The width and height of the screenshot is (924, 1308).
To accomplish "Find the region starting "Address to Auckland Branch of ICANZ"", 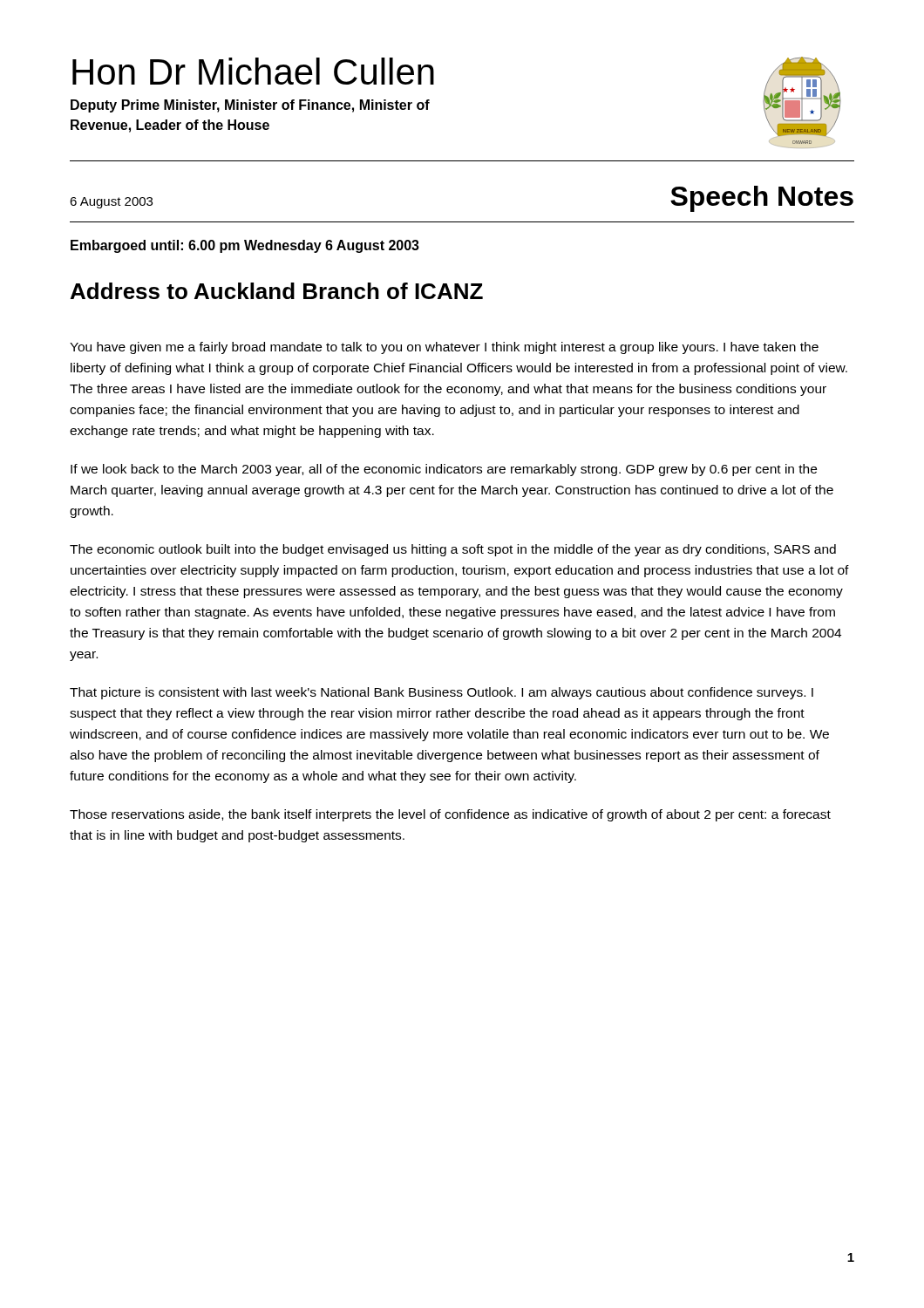I will [276, 291].
